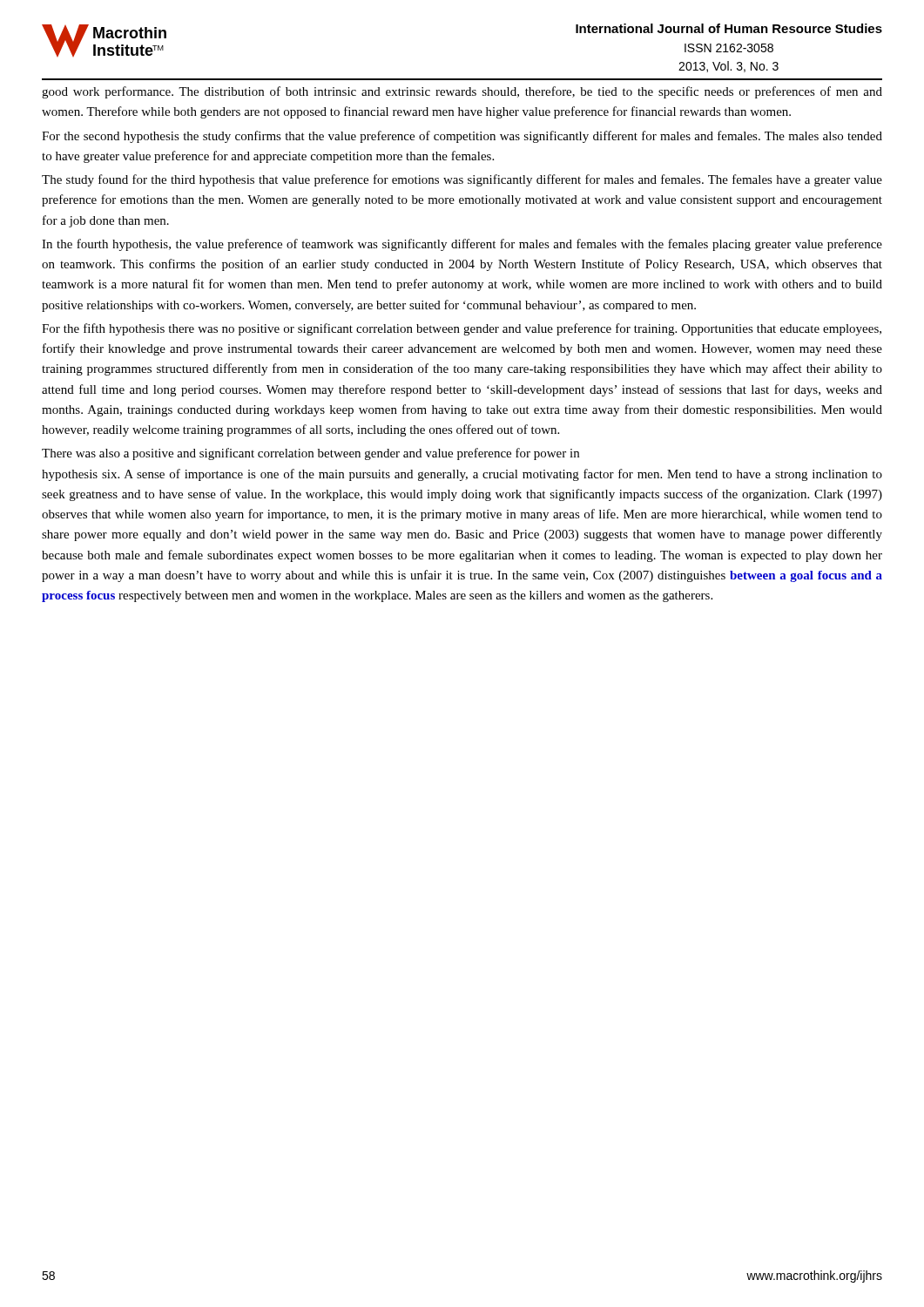Locate the element starting "For the second hypothesis the study confirms that"
The width and height of the screenshot is (924, 1307).
click(462, 146)
